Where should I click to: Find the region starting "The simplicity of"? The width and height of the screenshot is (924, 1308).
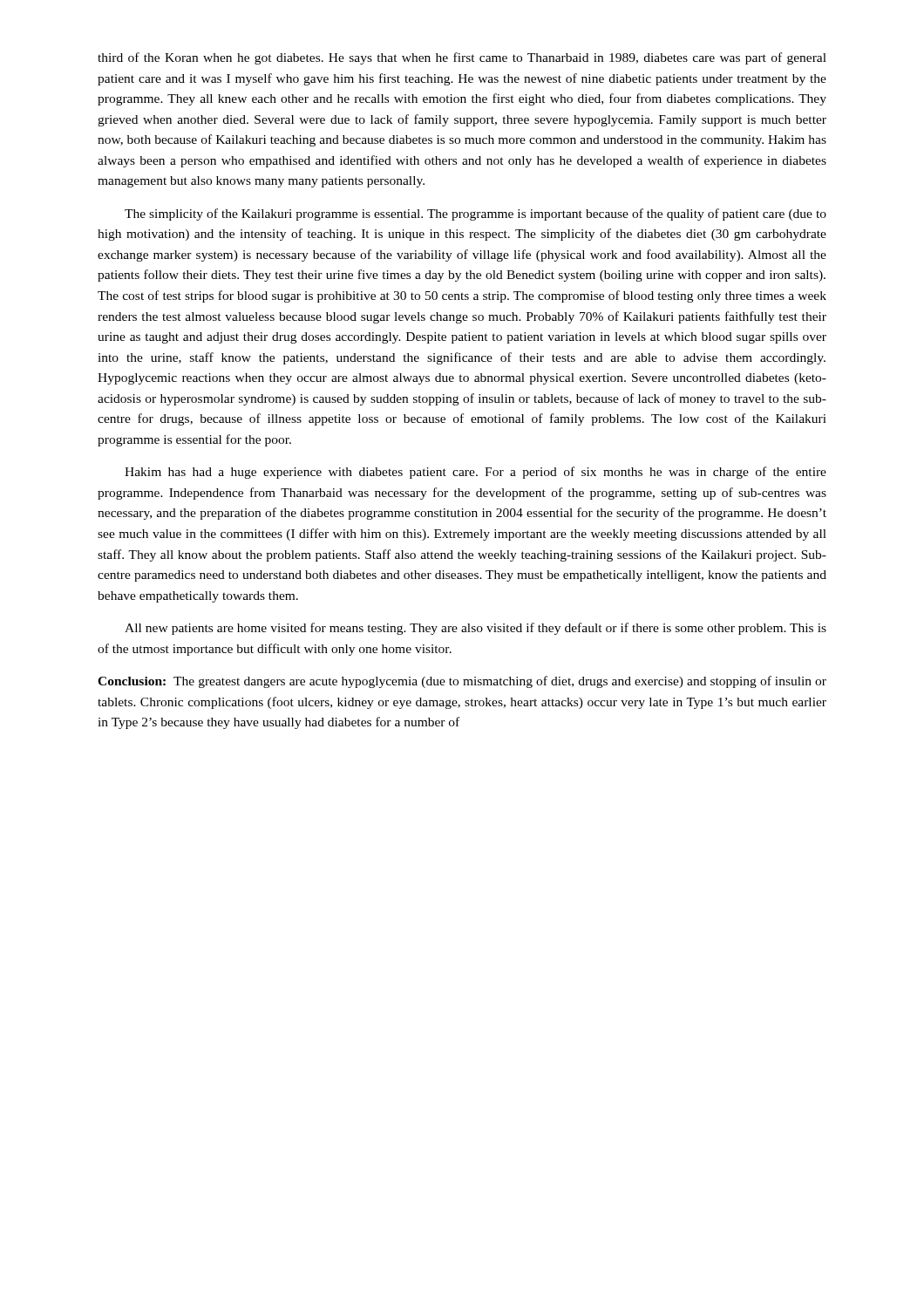462,326
